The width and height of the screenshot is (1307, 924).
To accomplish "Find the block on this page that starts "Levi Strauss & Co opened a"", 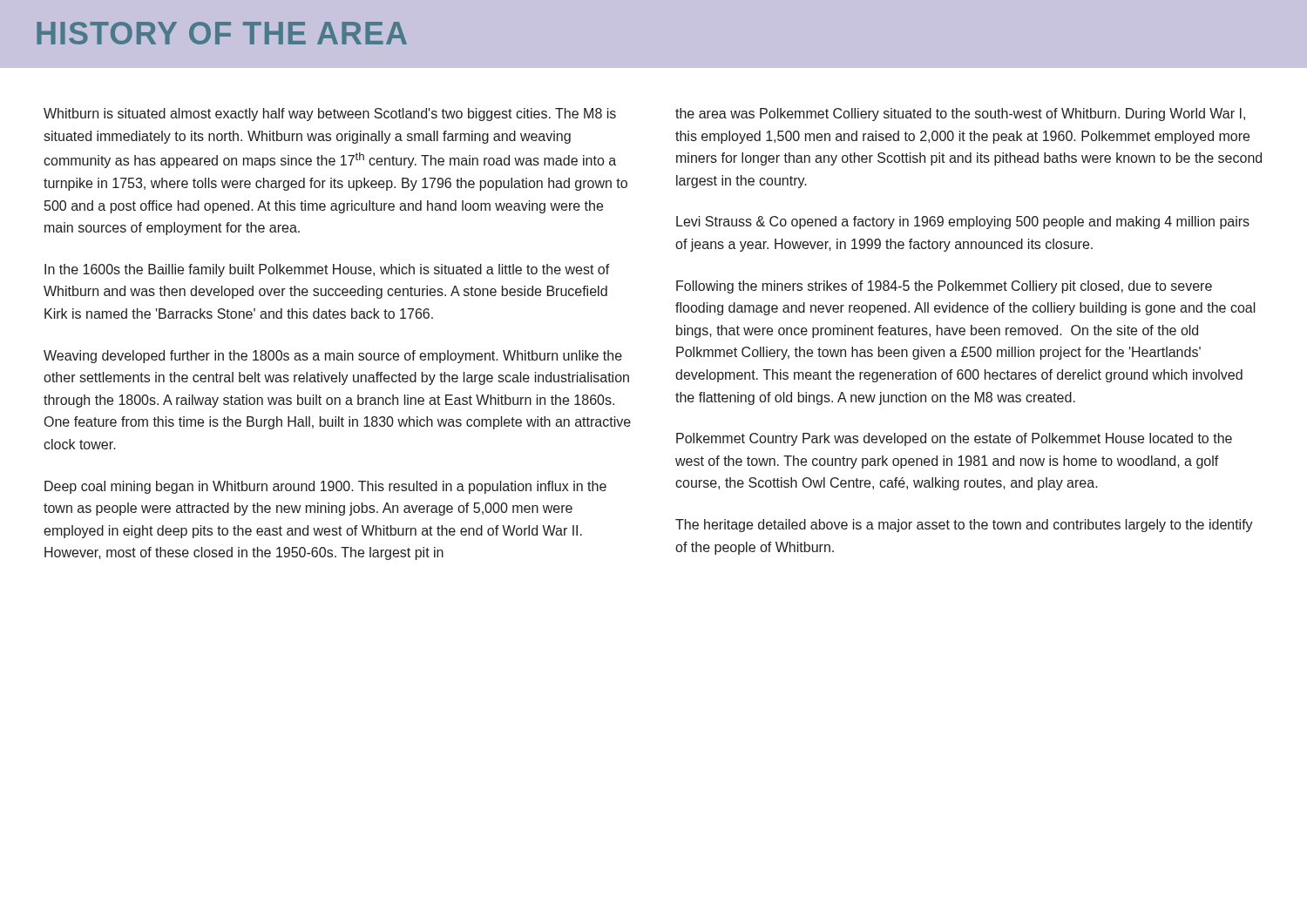I will pyautogui.click(x=962, y=233).
